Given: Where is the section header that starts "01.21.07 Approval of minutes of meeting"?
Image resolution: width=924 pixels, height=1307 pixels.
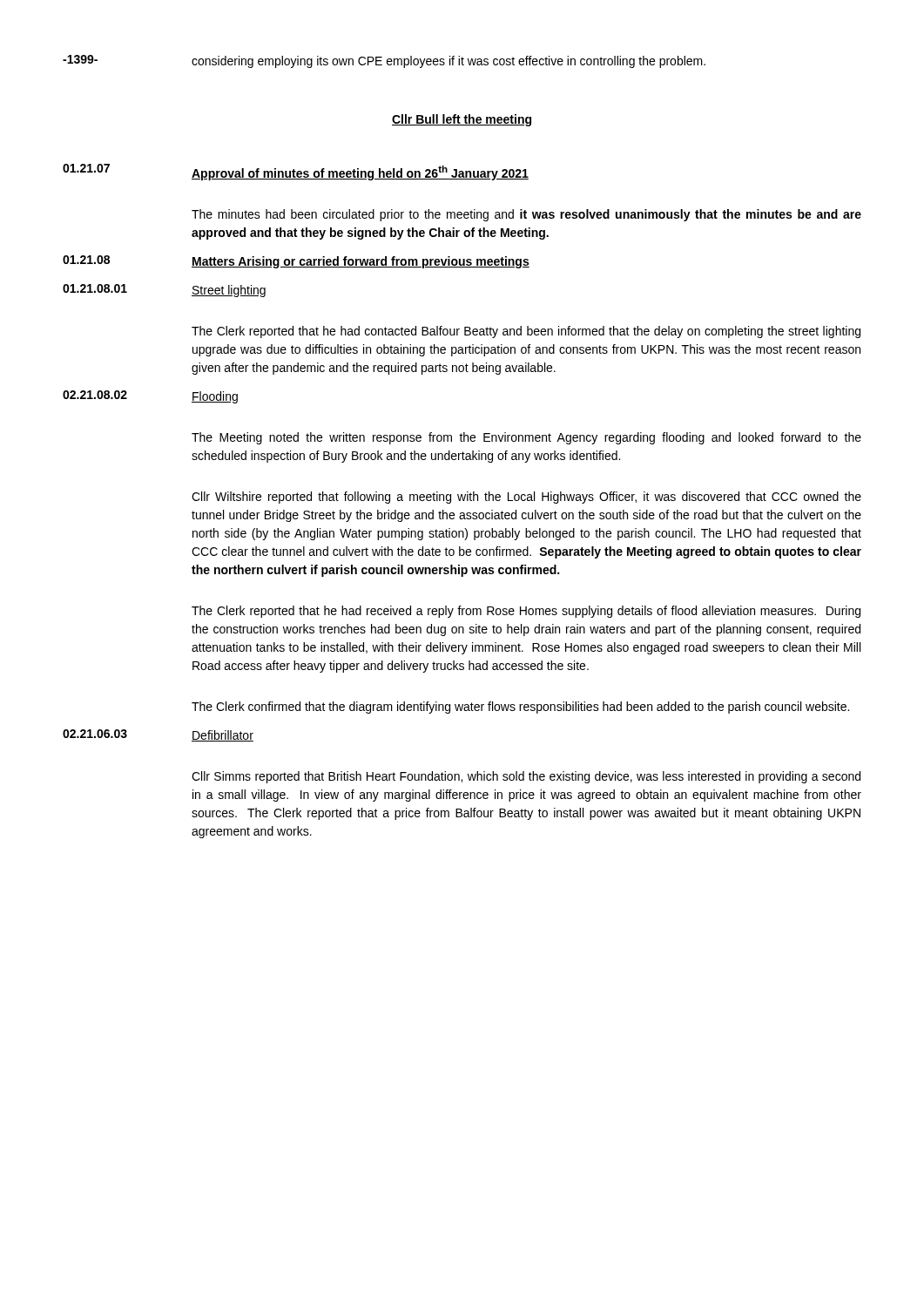Looking at the screenshot, I should pos(462,177).
